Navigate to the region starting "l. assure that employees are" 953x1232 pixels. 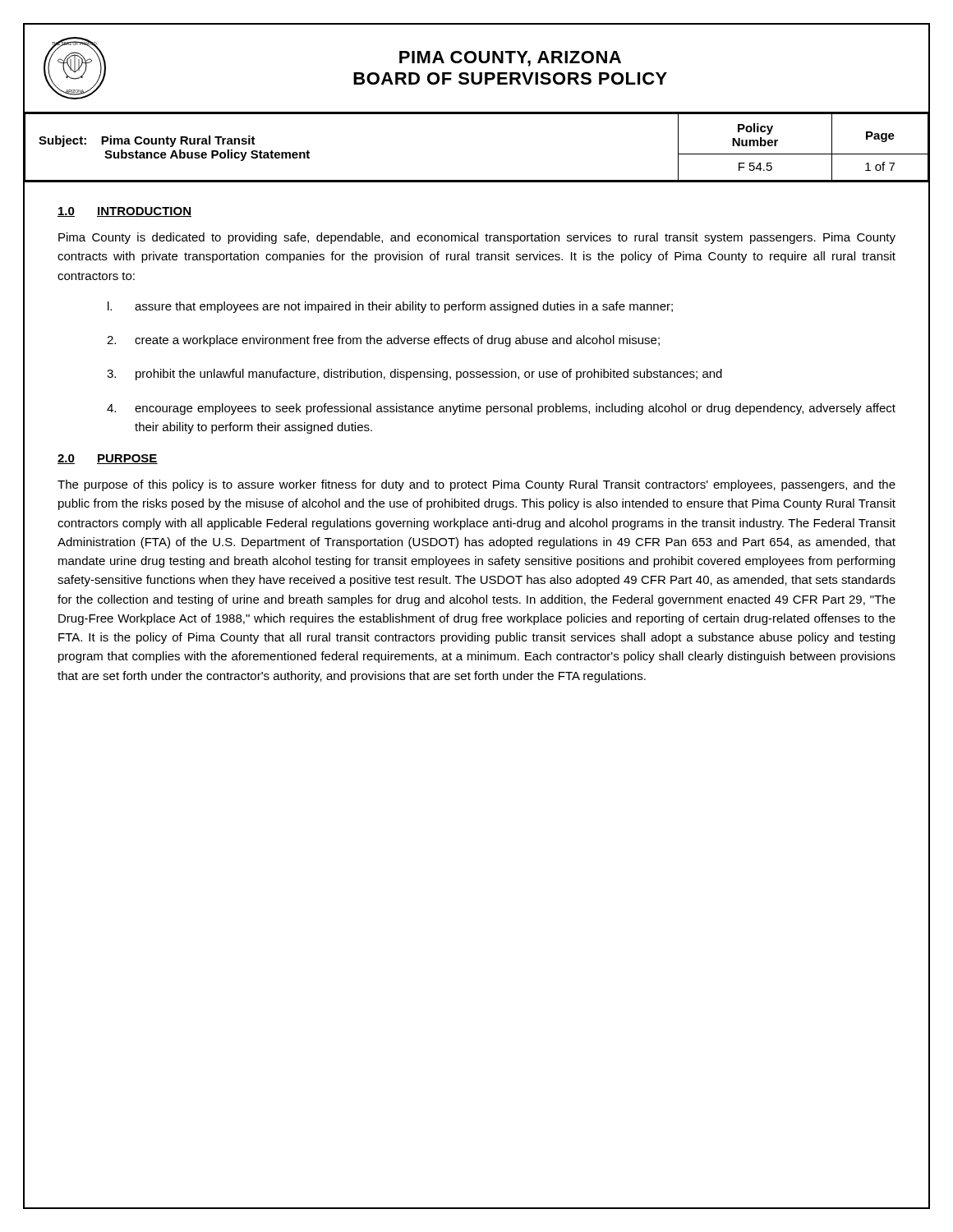501,306
